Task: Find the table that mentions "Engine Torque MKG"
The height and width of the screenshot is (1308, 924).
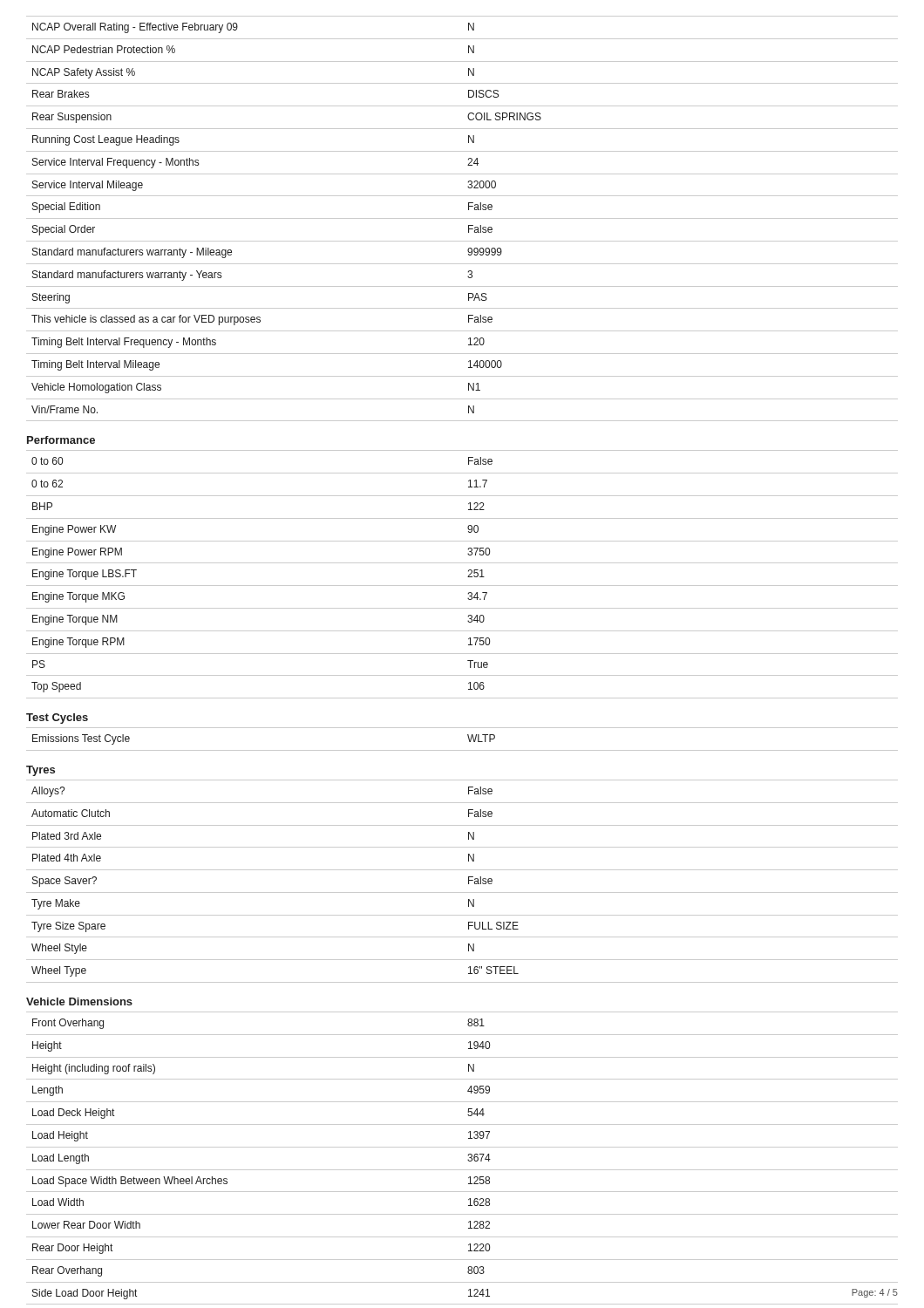Action: click(x=462, y=574)
